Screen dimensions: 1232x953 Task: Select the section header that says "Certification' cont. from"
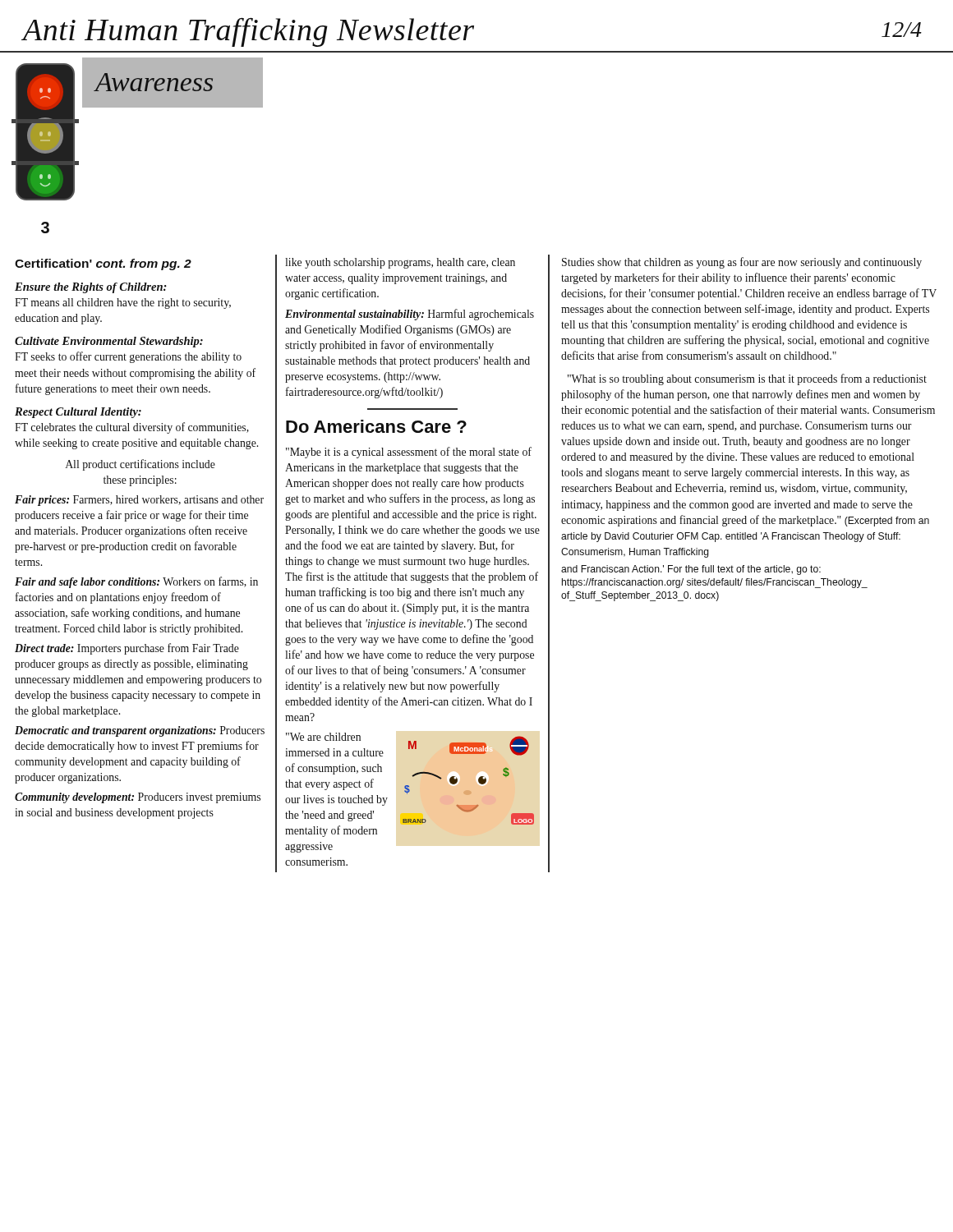click(x=103, y=263)
